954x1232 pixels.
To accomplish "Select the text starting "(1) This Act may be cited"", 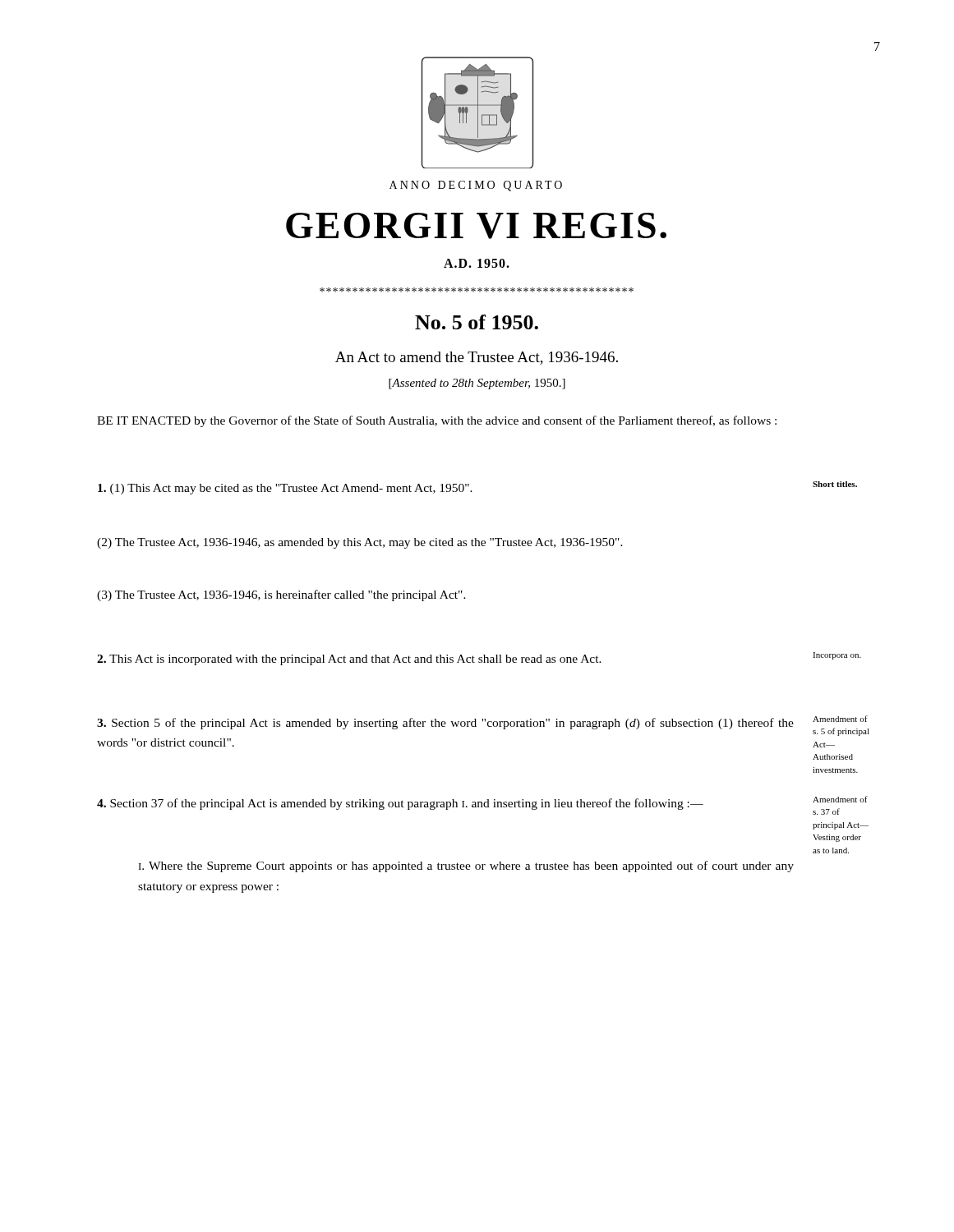I will click(x=285, y=487).
